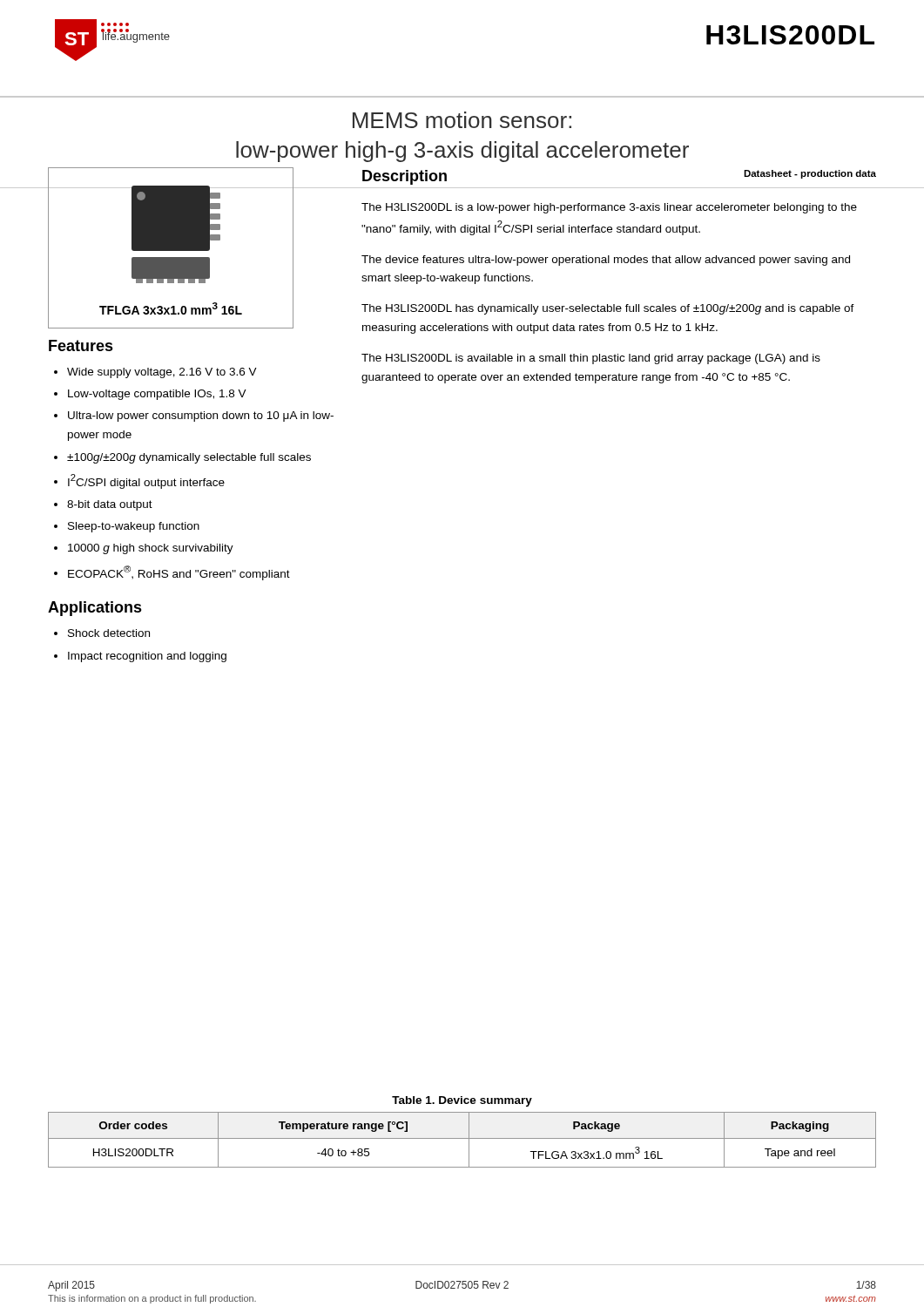Locate the photo
The image size is (924, 1307).
[x=171, y=248]
